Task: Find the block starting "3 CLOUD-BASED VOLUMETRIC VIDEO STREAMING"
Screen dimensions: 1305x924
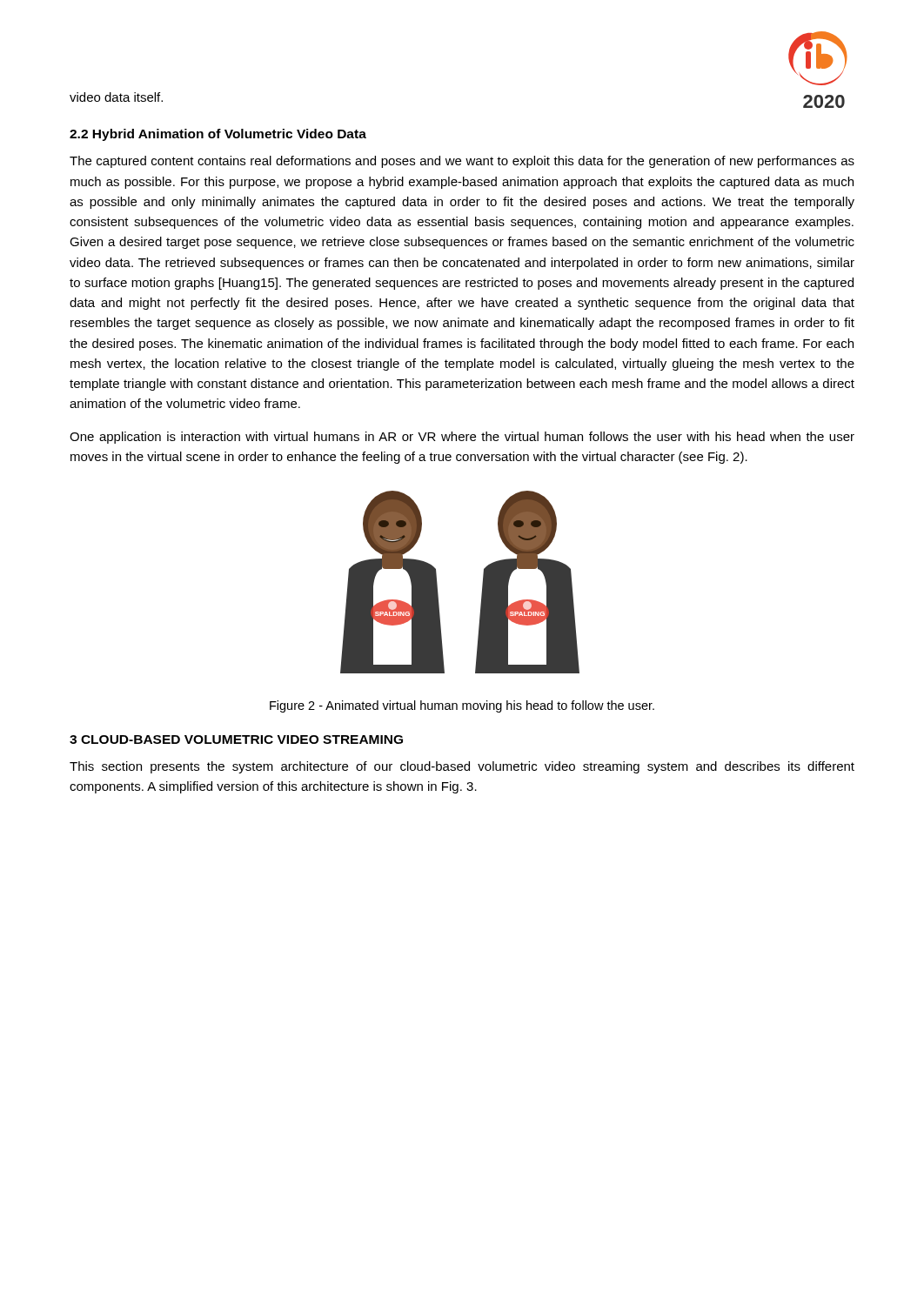Action: (x=237, y=739)
